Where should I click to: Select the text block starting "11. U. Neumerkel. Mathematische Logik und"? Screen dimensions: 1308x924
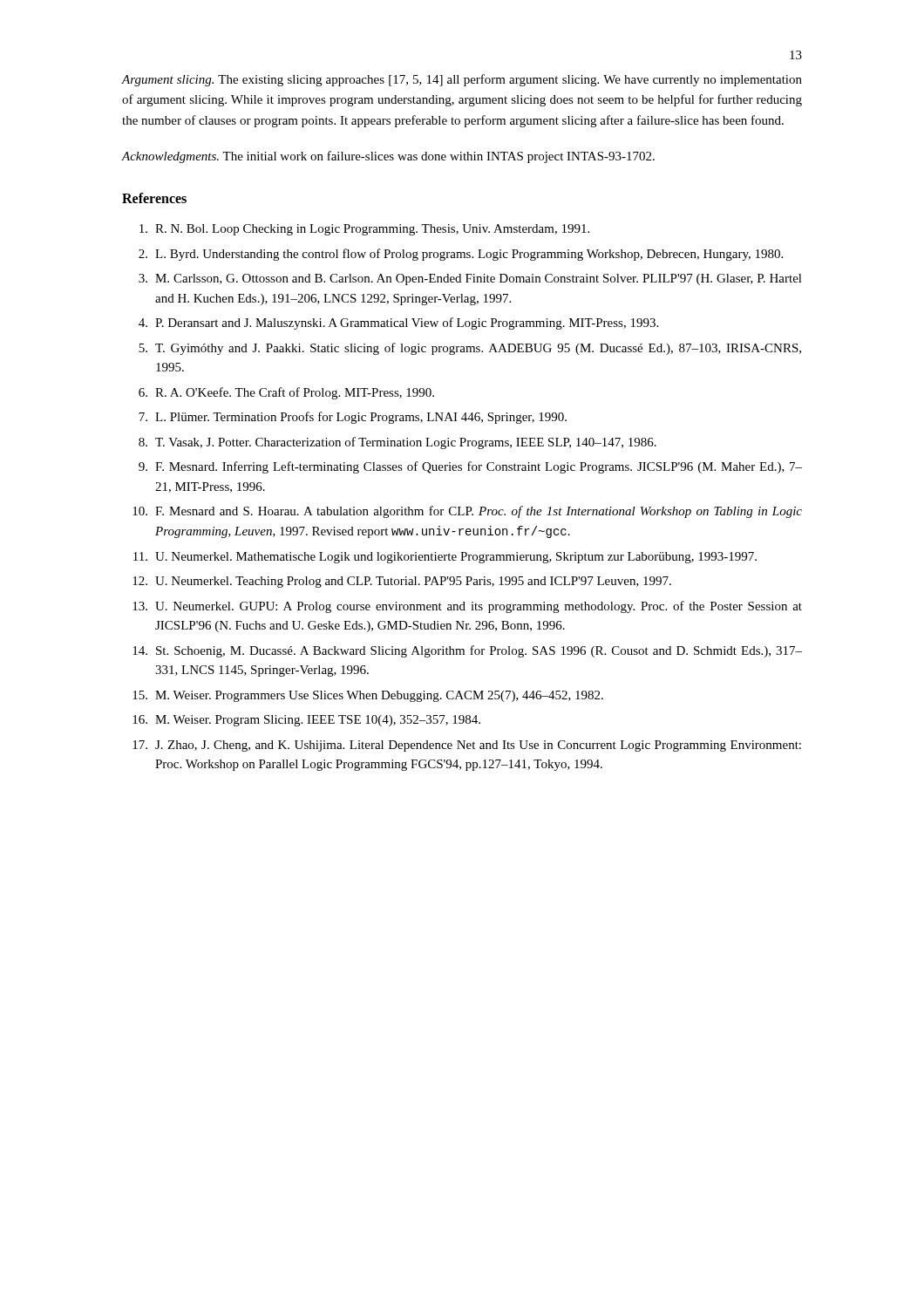click(x=462, y=556)
